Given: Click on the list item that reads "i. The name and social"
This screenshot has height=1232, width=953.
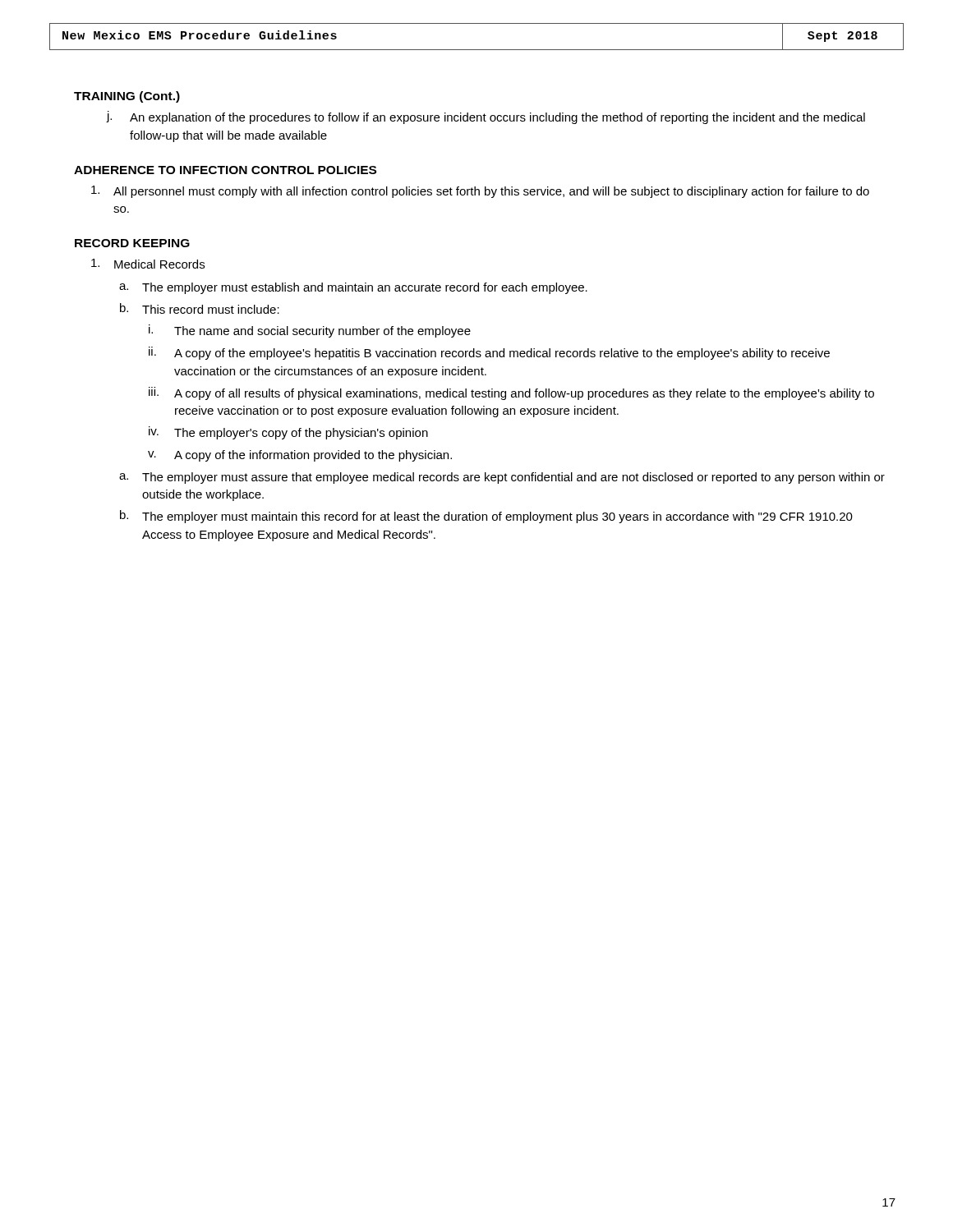Looking at the screenshot, I should pos(309,331).
